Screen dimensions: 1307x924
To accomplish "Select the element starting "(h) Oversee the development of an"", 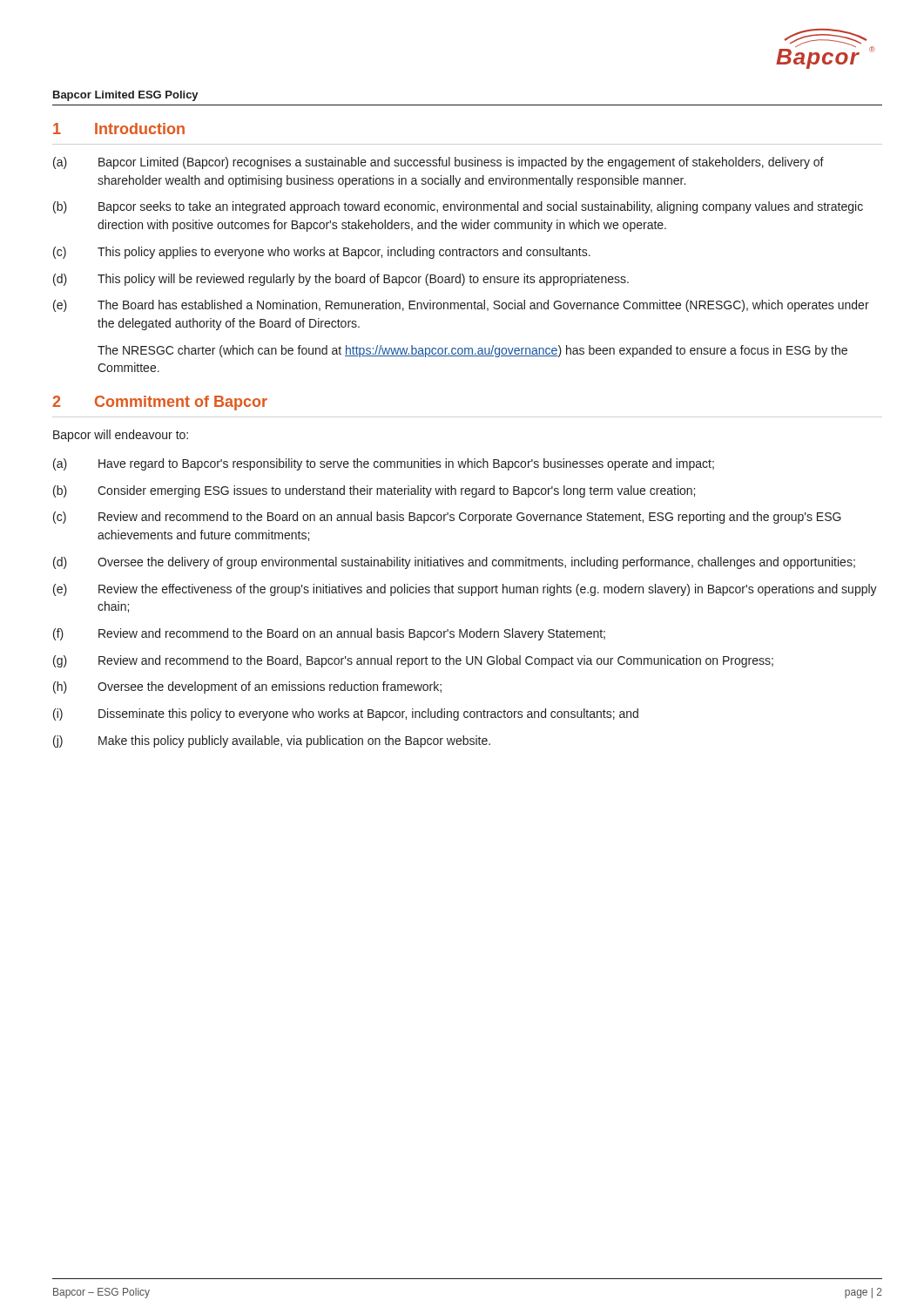I will coord(247,687).
